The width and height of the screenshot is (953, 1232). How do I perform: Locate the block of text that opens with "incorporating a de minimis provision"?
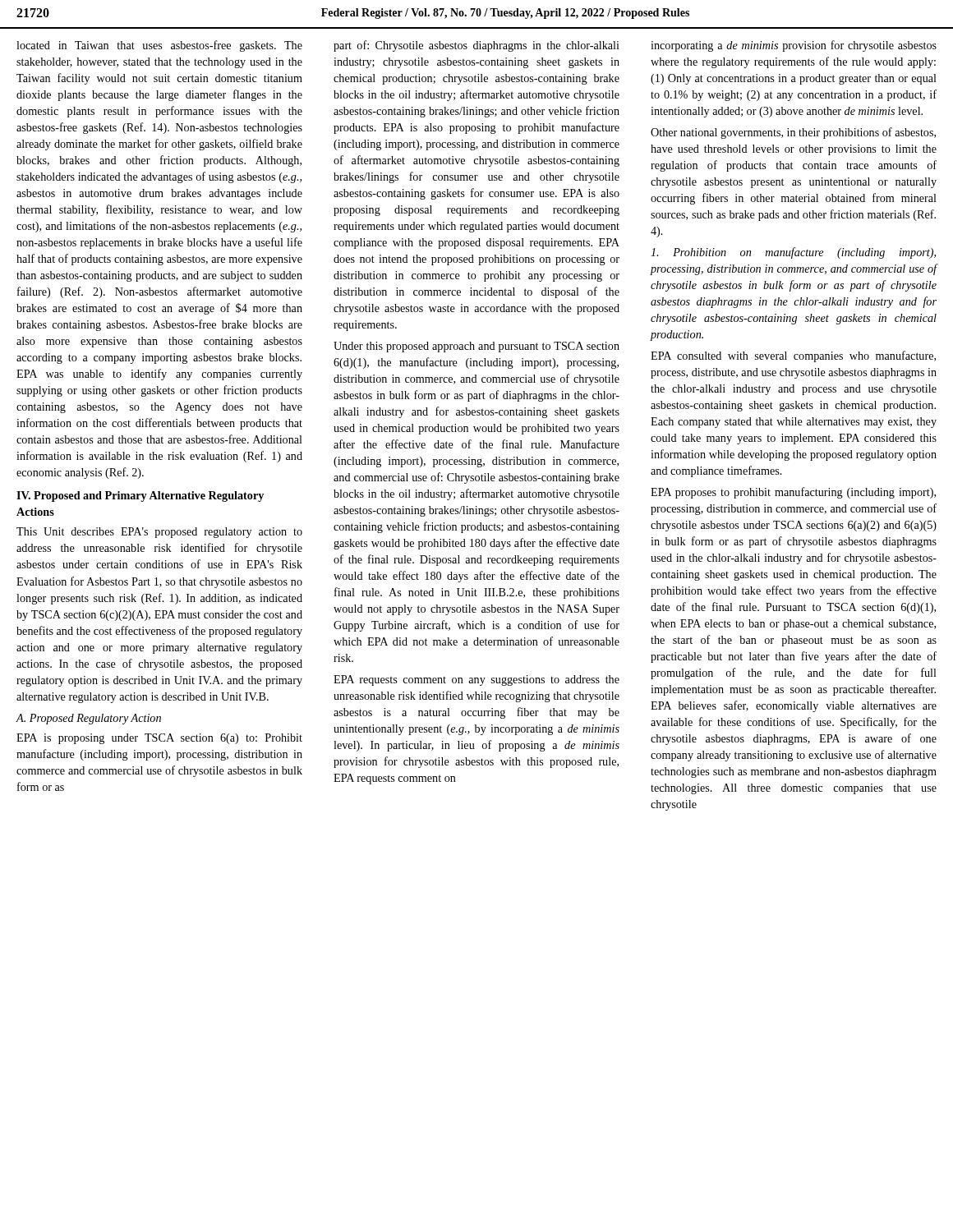tap(794, 425)
